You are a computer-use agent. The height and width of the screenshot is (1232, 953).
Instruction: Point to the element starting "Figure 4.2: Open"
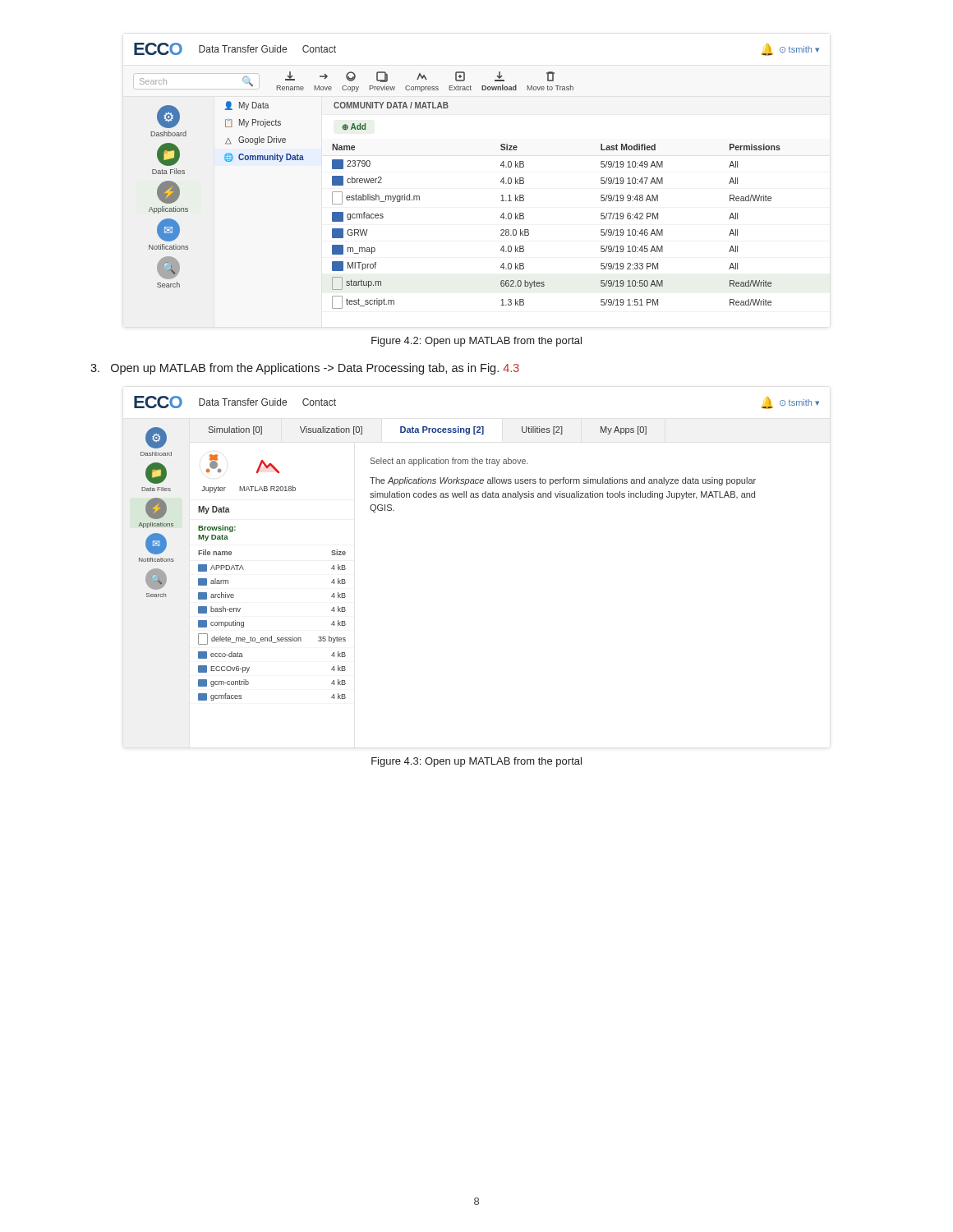point(476,340)
